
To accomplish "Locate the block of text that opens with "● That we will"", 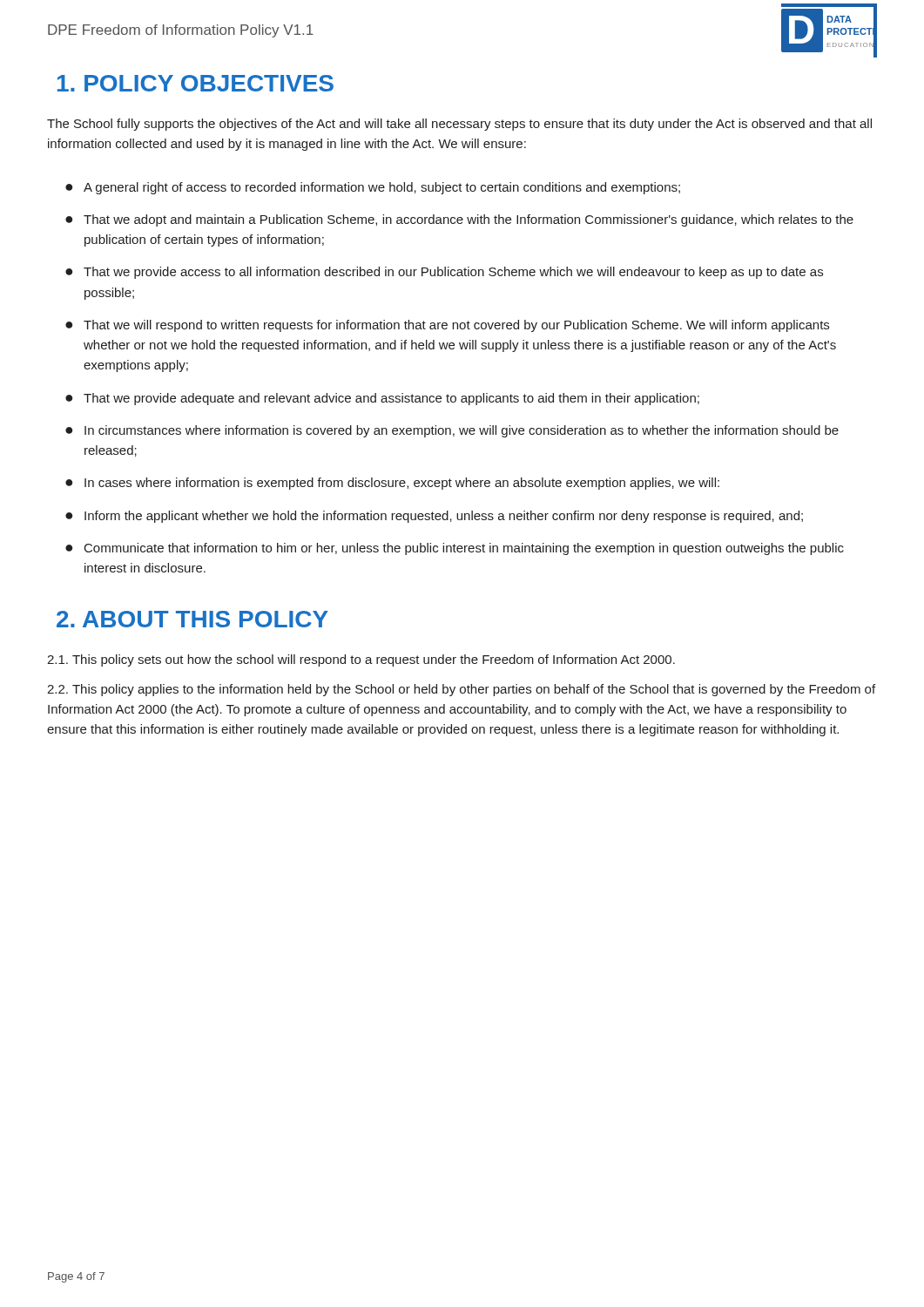I will coord(471,345).
